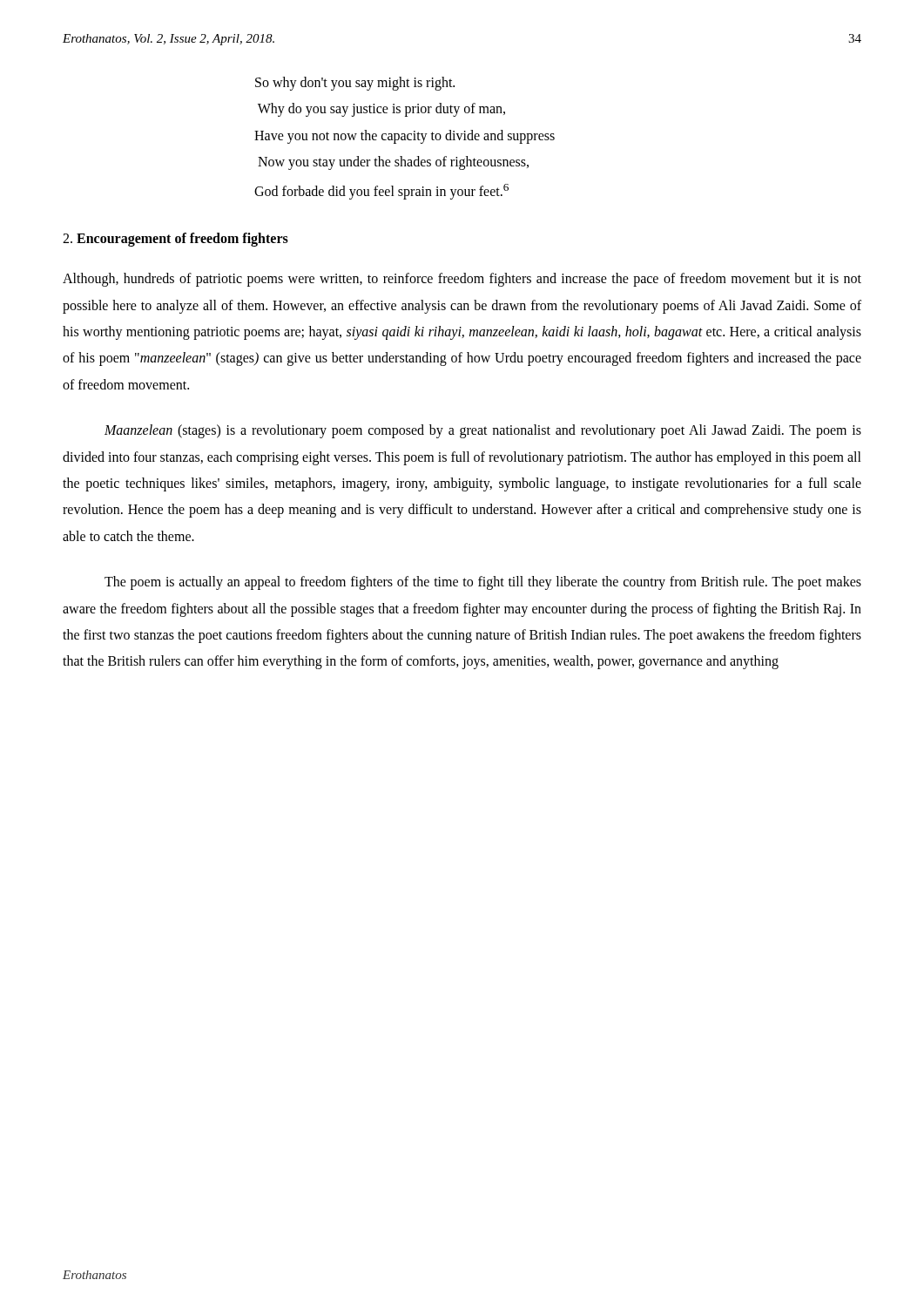Find the element starting "2. Encouragement of freedom fighters"
924x1307 pixels.
pos(175,239)
